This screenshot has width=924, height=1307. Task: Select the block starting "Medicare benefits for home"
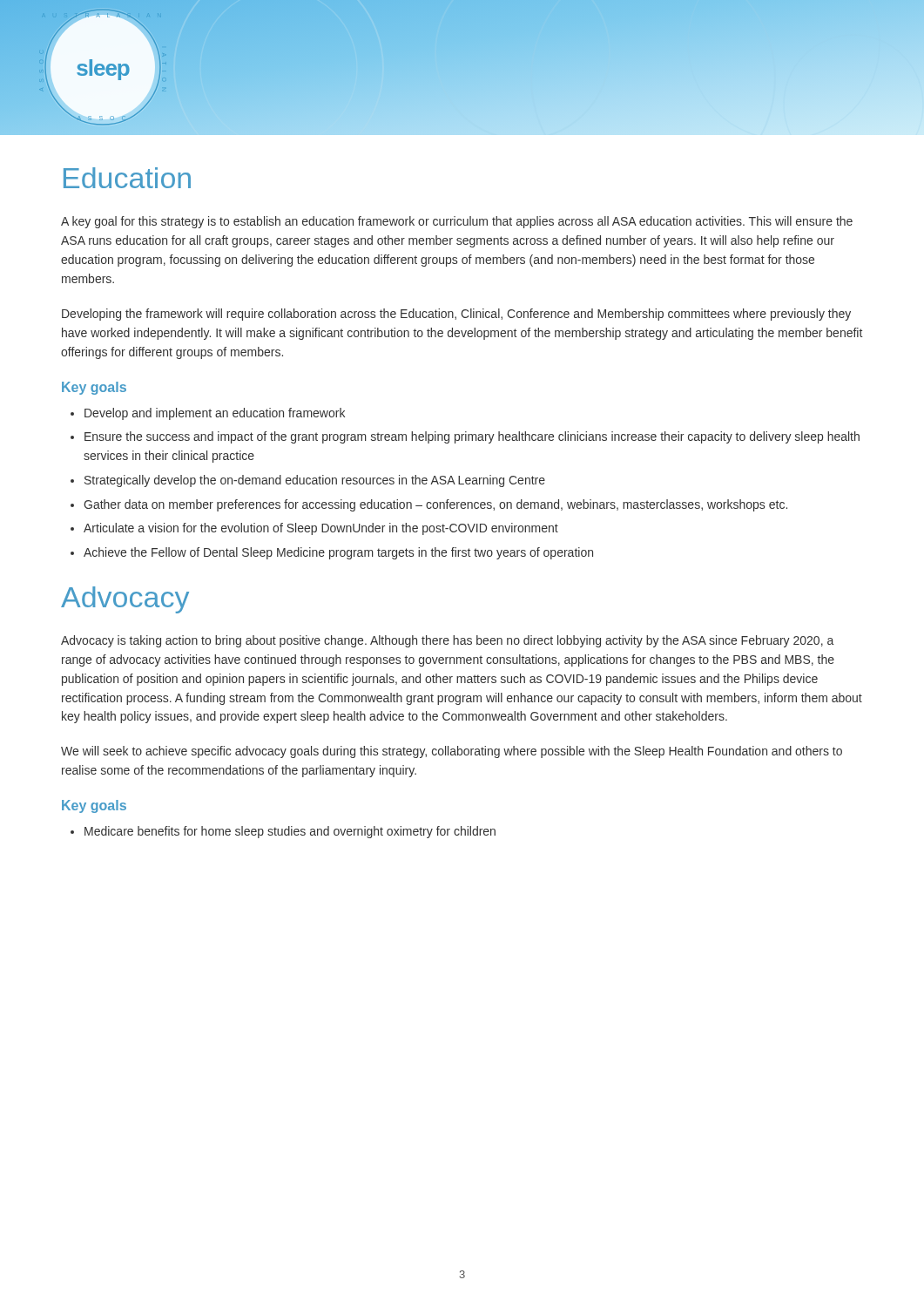[x=290, y=832]
